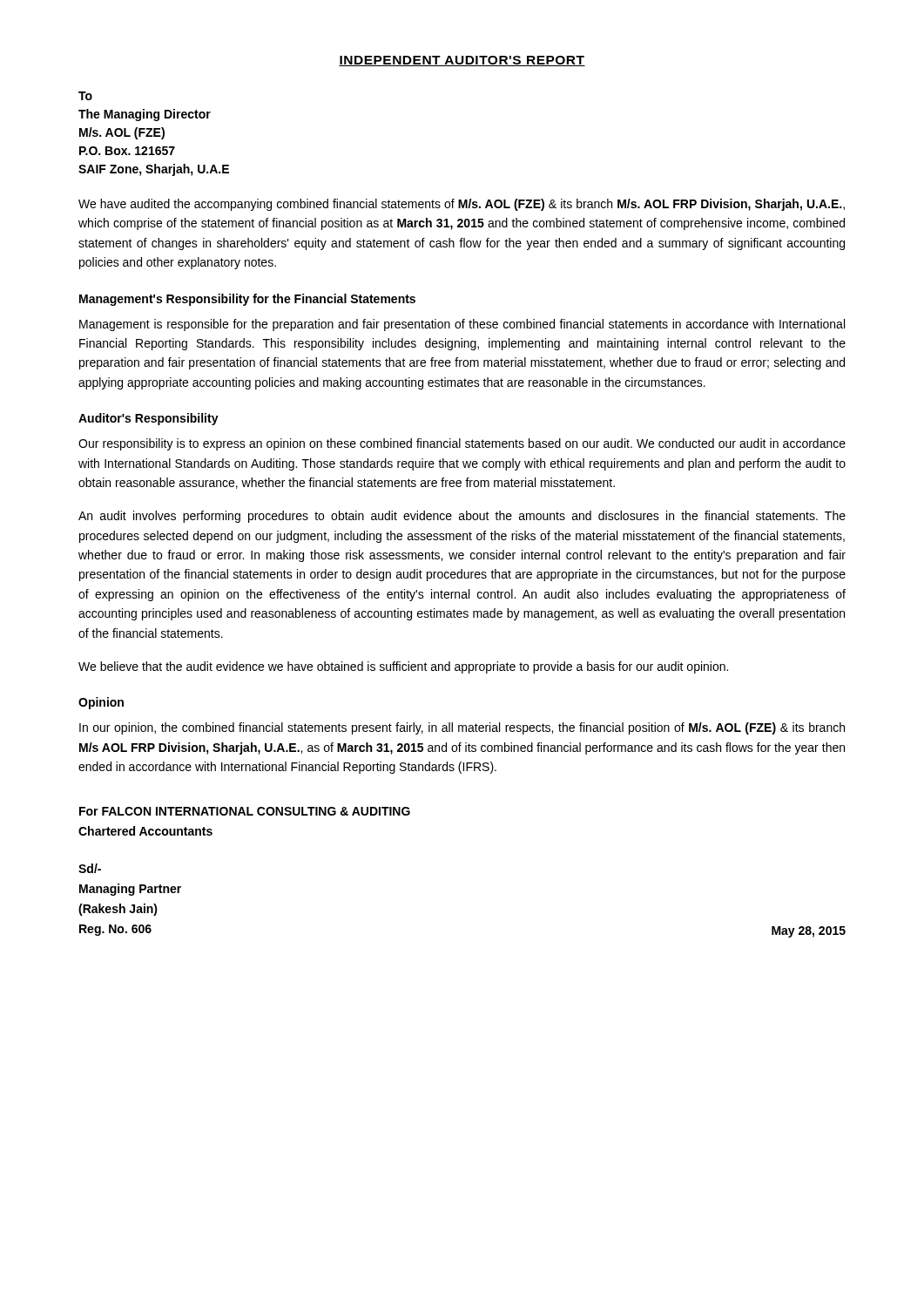Locate the text block containing "Sd/- Managing Partner (Rakesh Jain) Reg. No. 606"
Image resolution: width=924 pixels, height=1307 pixels.
(x=90, y=868)
